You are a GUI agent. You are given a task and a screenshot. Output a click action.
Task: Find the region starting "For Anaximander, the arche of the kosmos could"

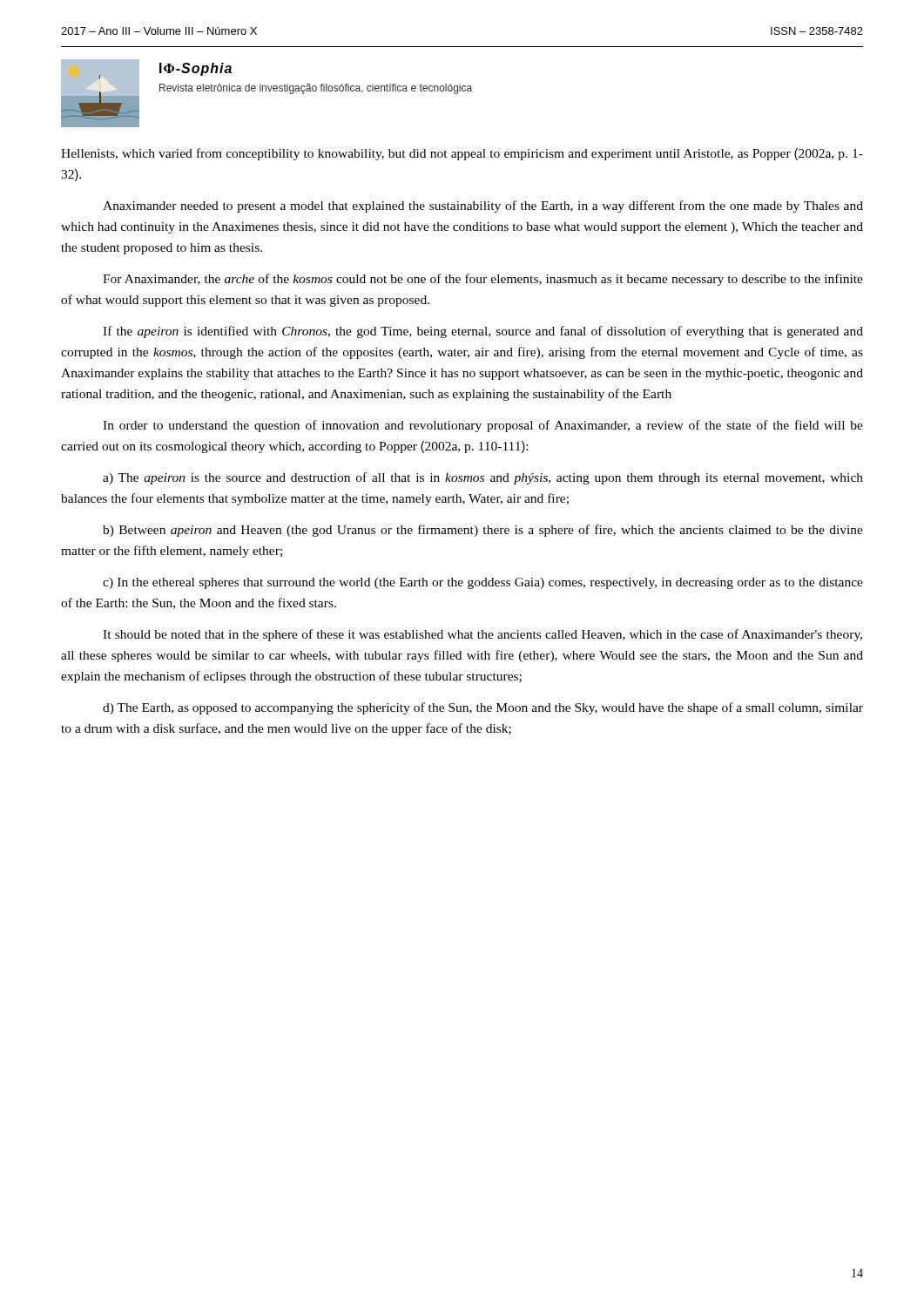(462, 289)
